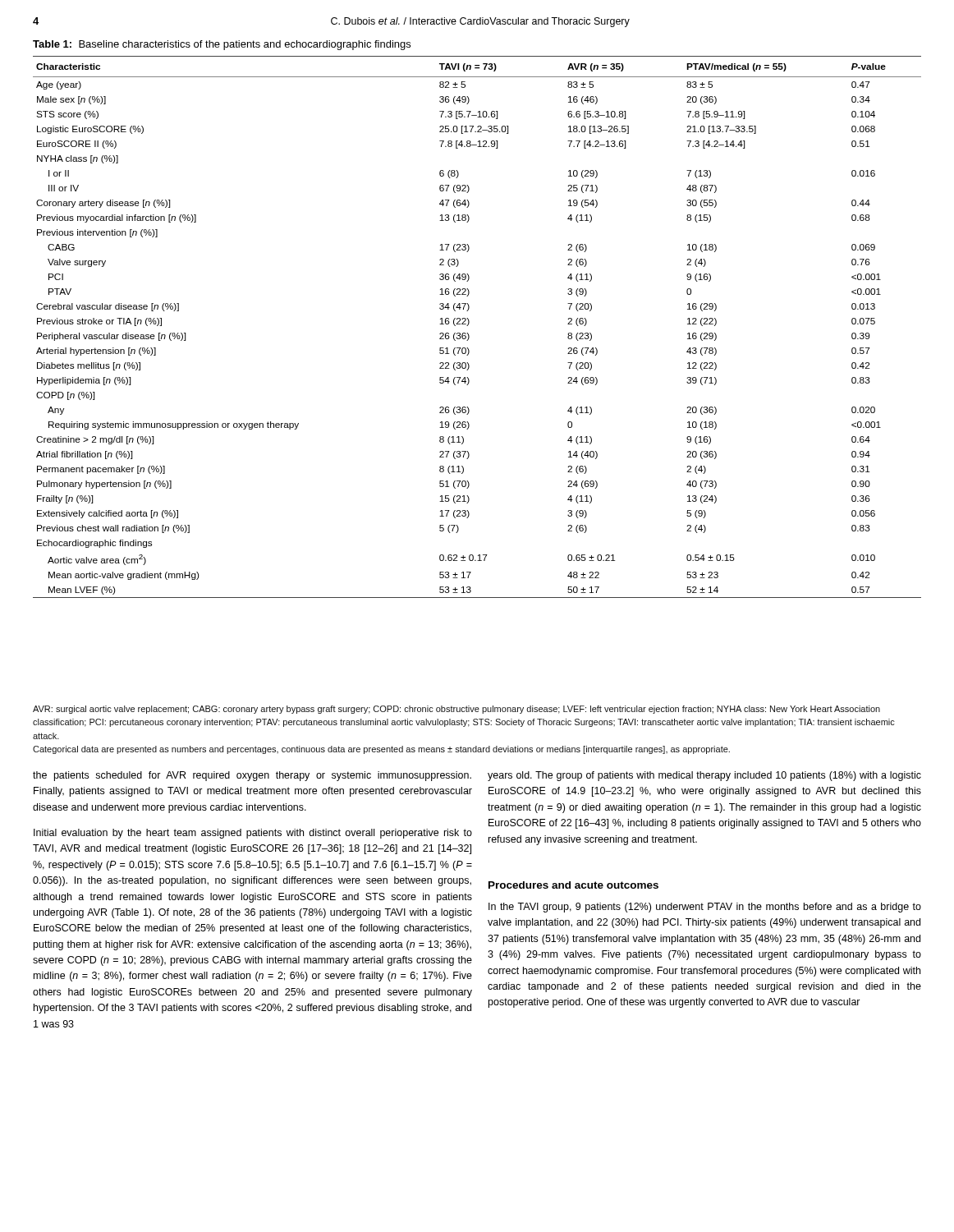Find the block on this page that starts "the patients scheduled for AVR required oxygen therapy"
Screen dimensions: 1232x954
252,791
